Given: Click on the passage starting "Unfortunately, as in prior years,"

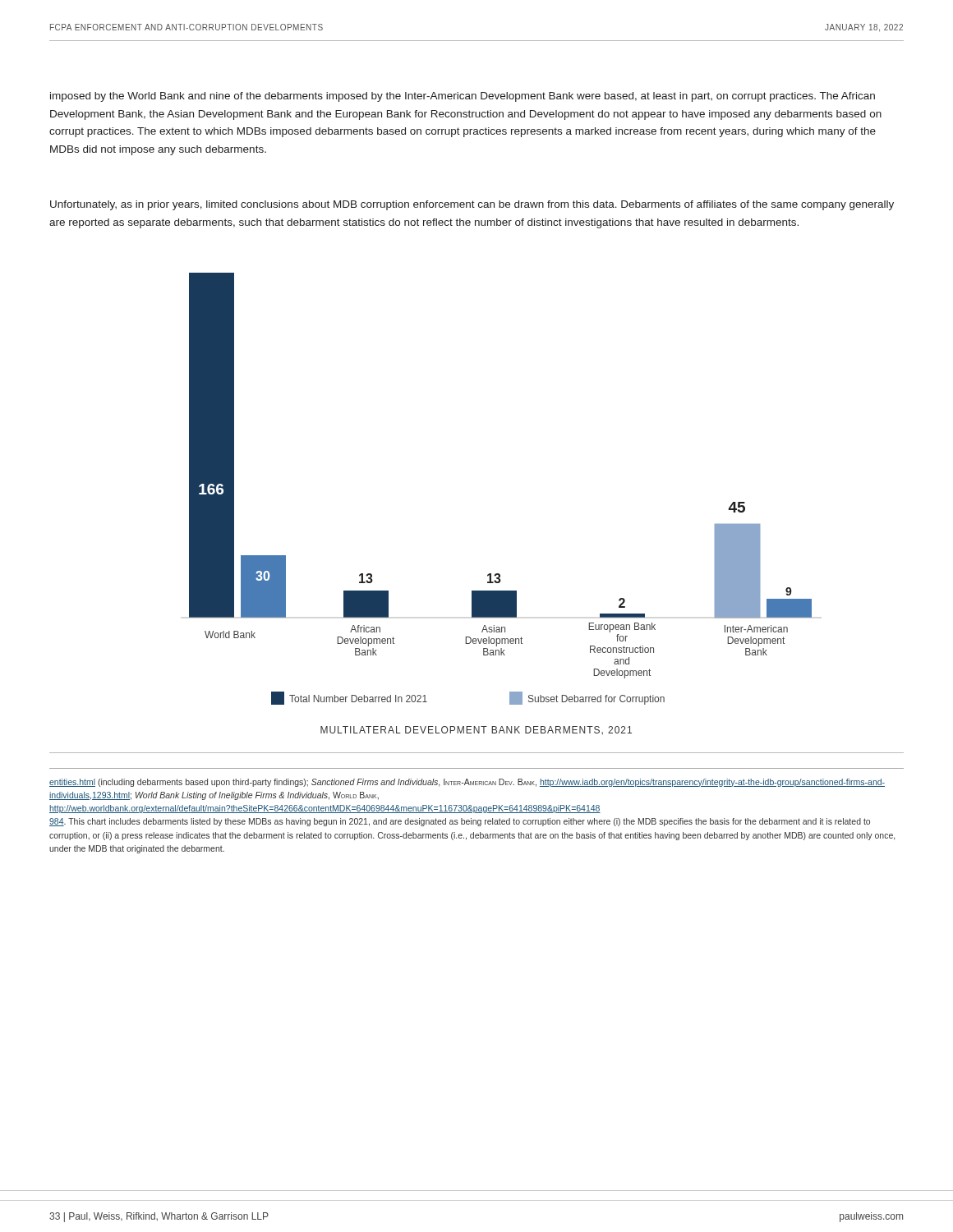Looking at the screenshot, I should tap(472, 213).
